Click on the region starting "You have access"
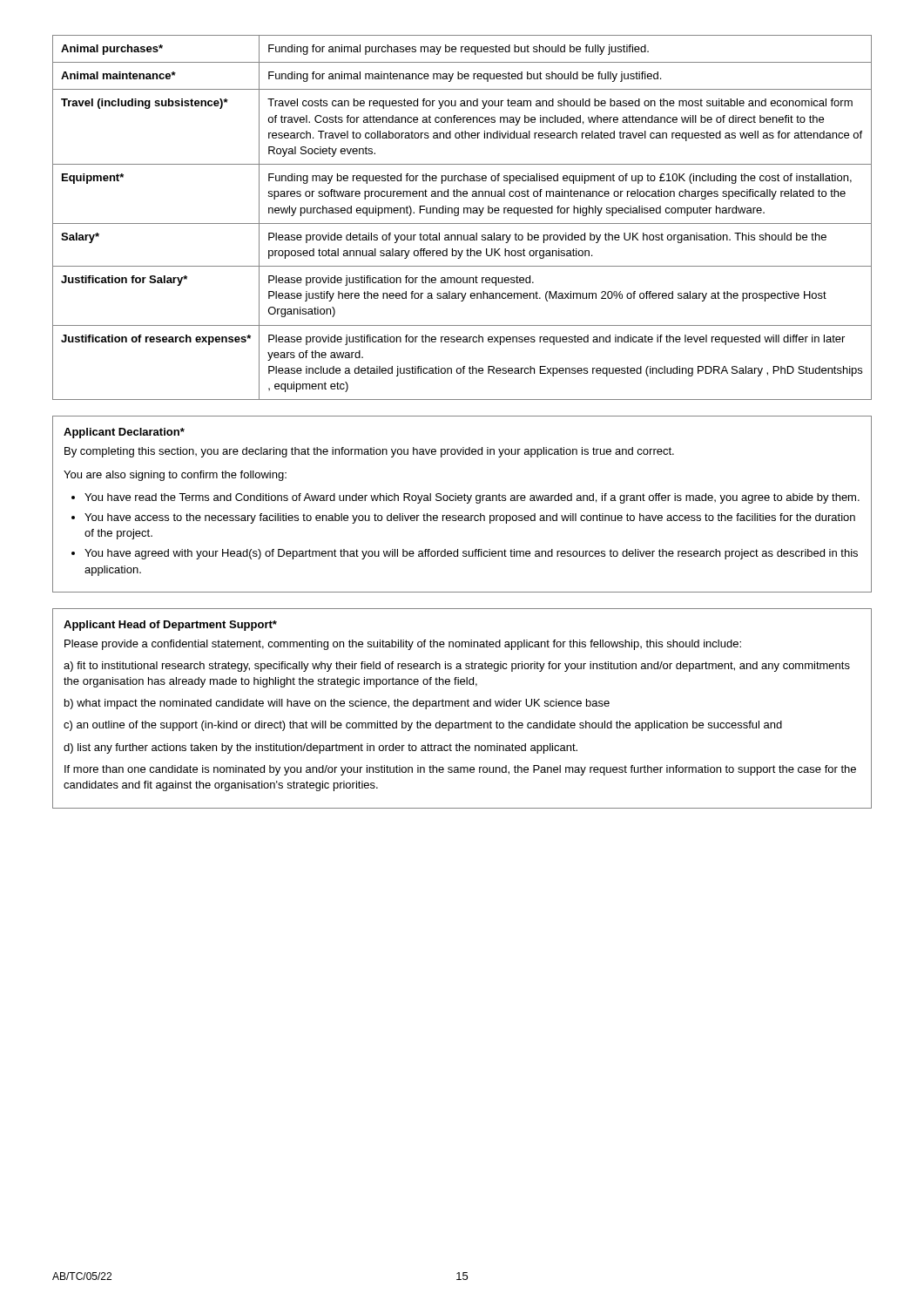The image size is (924, 1307). [470, 525]
